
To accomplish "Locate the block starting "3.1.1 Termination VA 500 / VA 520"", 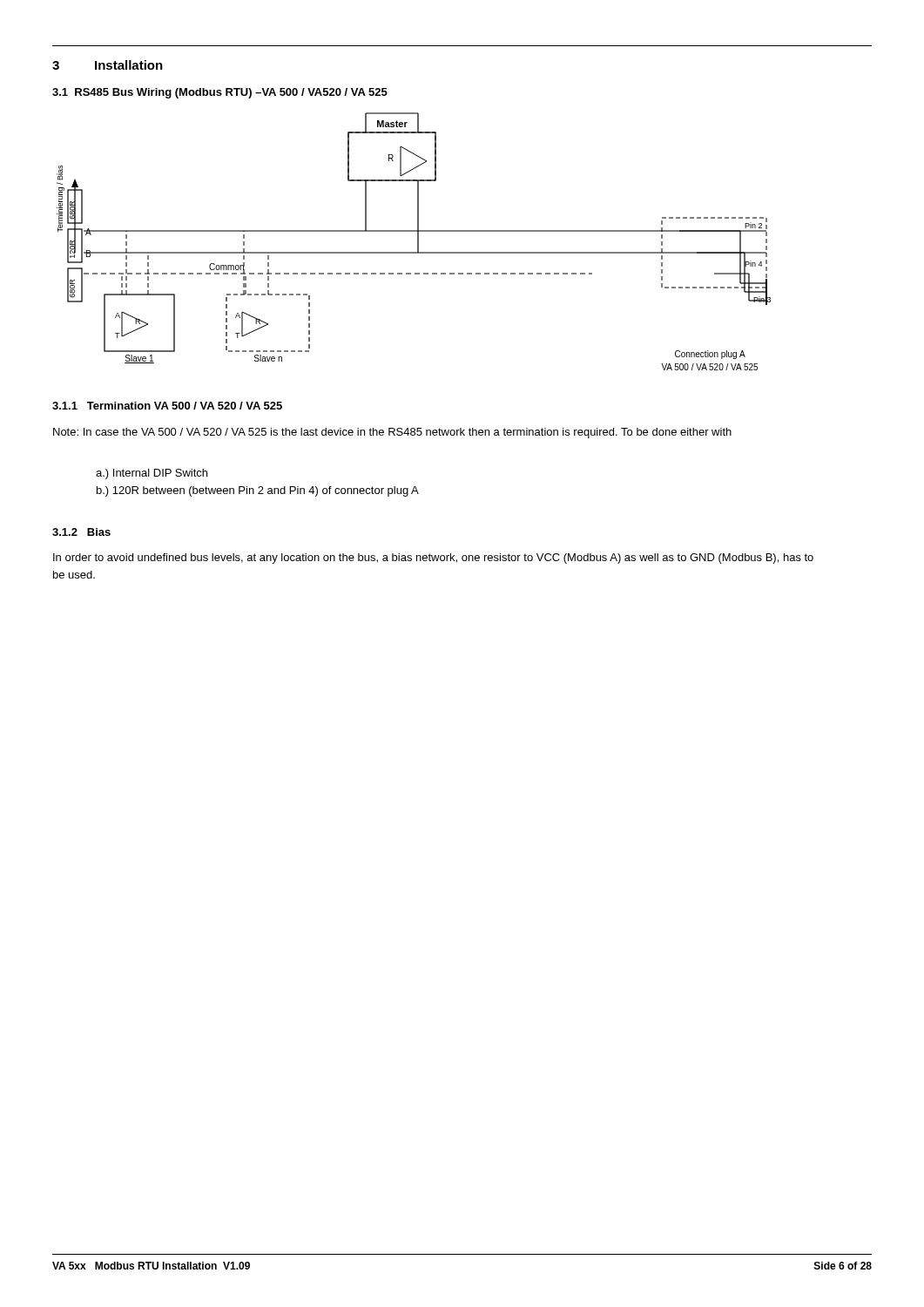I will pos(167,406).
